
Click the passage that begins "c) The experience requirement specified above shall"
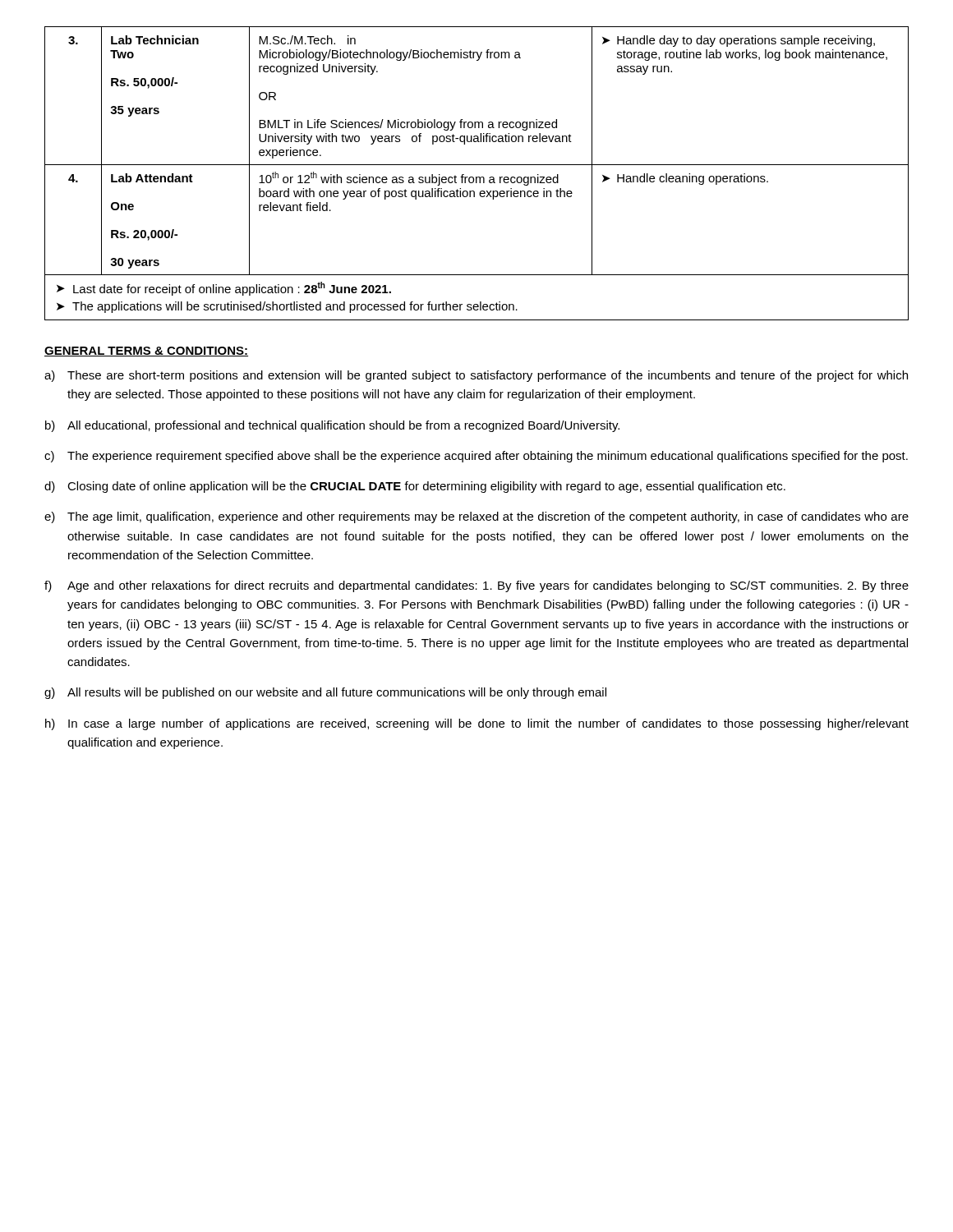476,455
